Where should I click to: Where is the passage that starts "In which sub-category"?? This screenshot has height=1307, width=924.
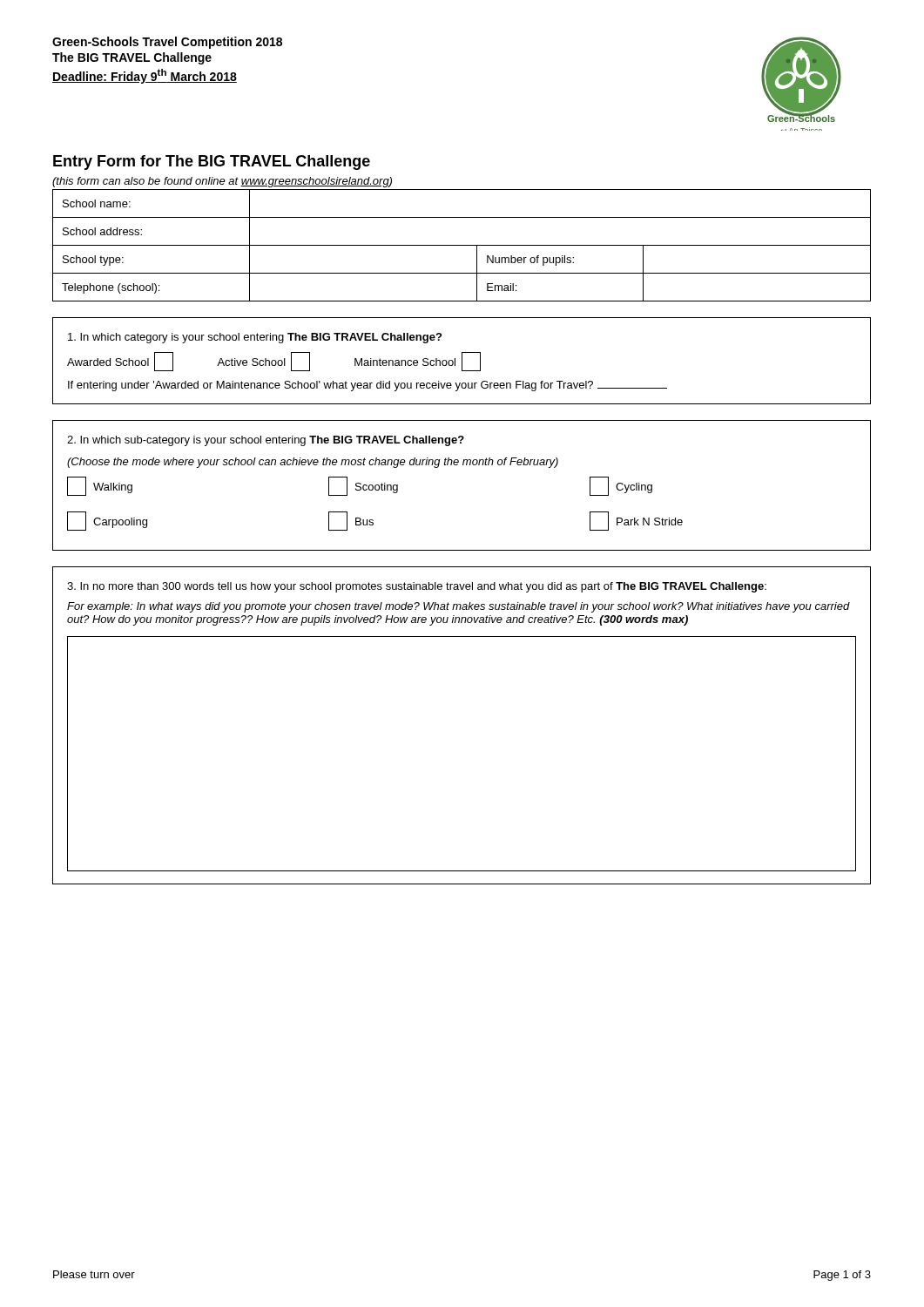[x=266, y=441]
